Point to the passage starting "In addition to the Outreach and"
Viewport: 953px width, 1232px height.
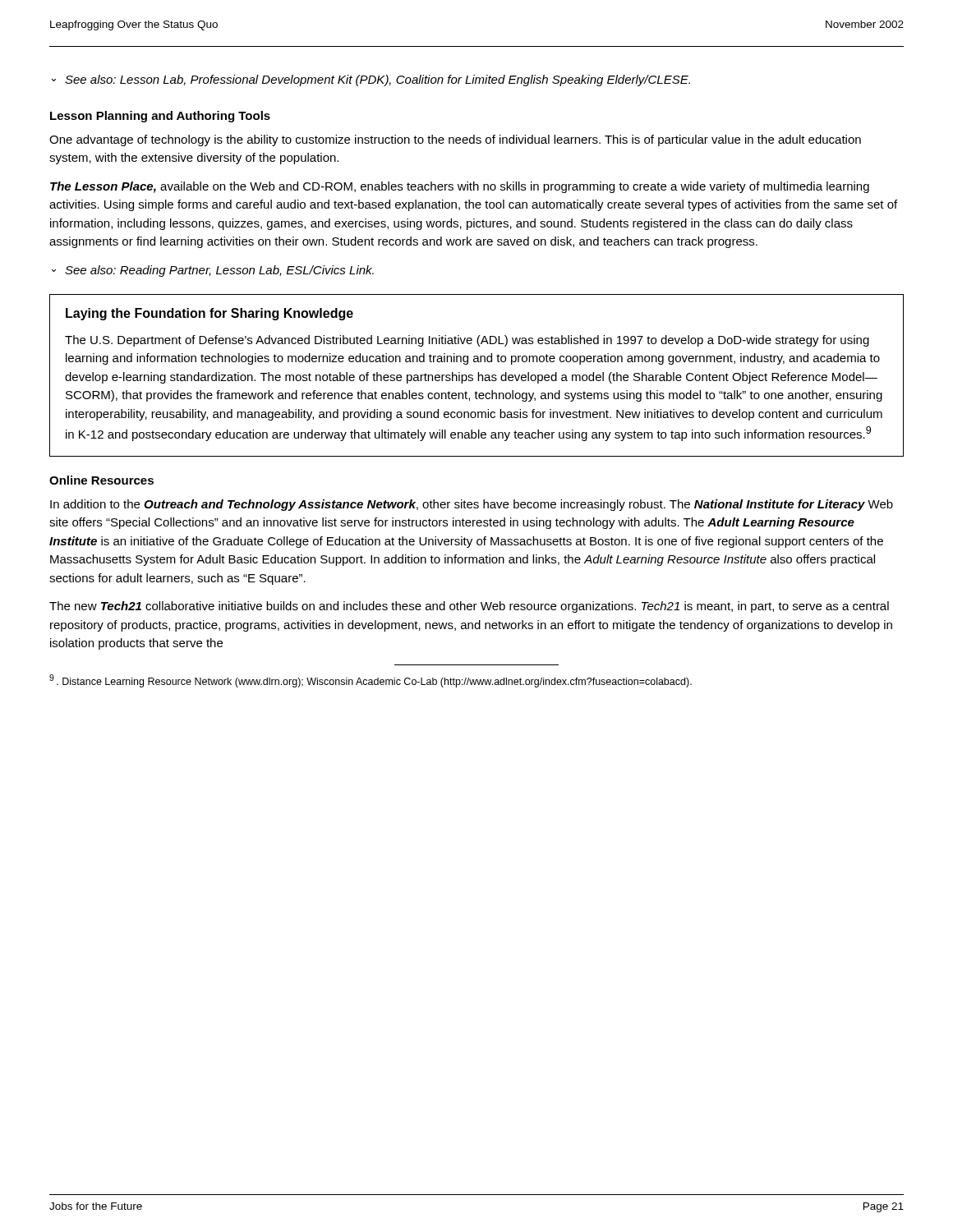(471, 540)
